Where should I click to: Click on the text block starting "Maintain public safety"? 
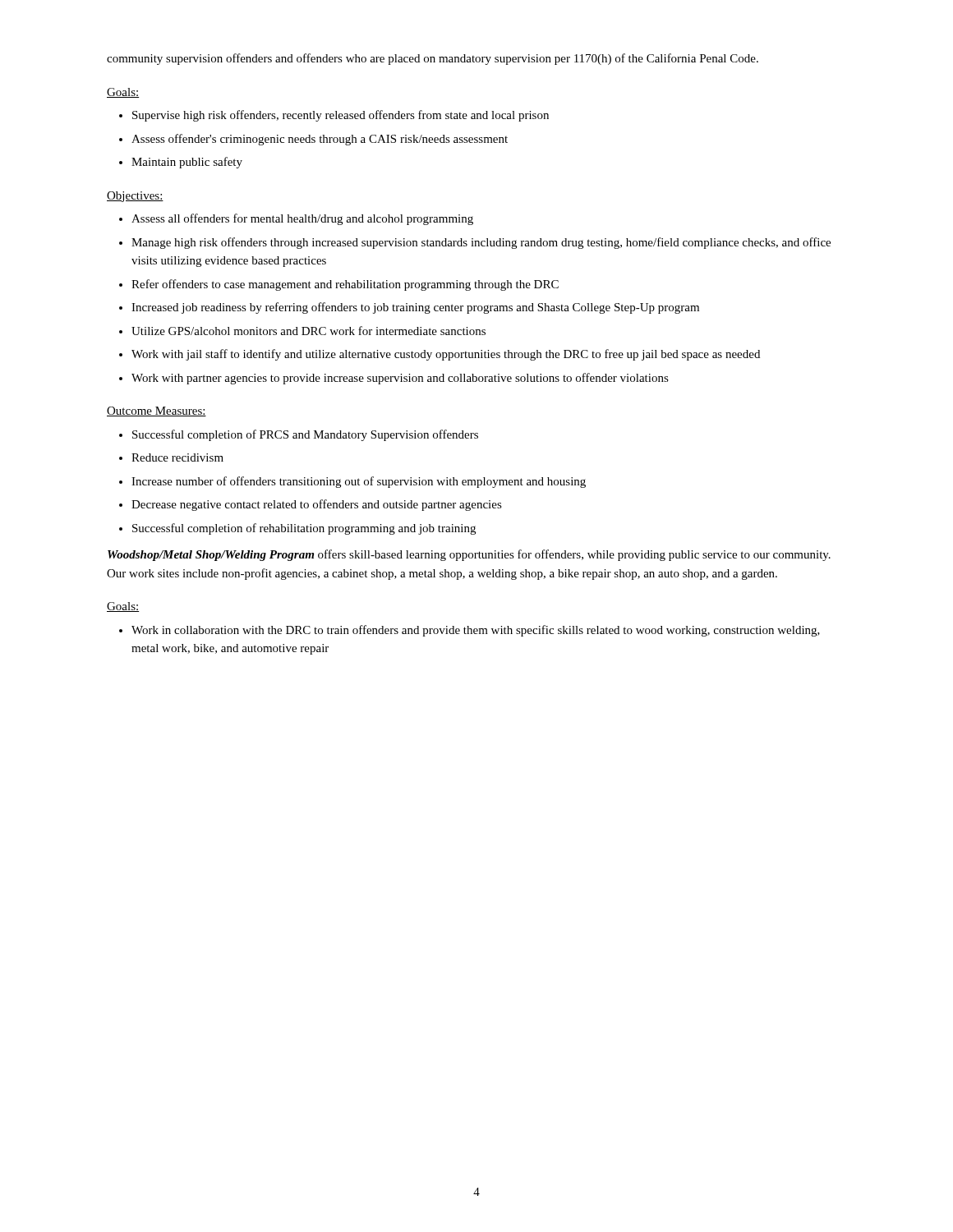pyautogui.click(x=187, y=162)
